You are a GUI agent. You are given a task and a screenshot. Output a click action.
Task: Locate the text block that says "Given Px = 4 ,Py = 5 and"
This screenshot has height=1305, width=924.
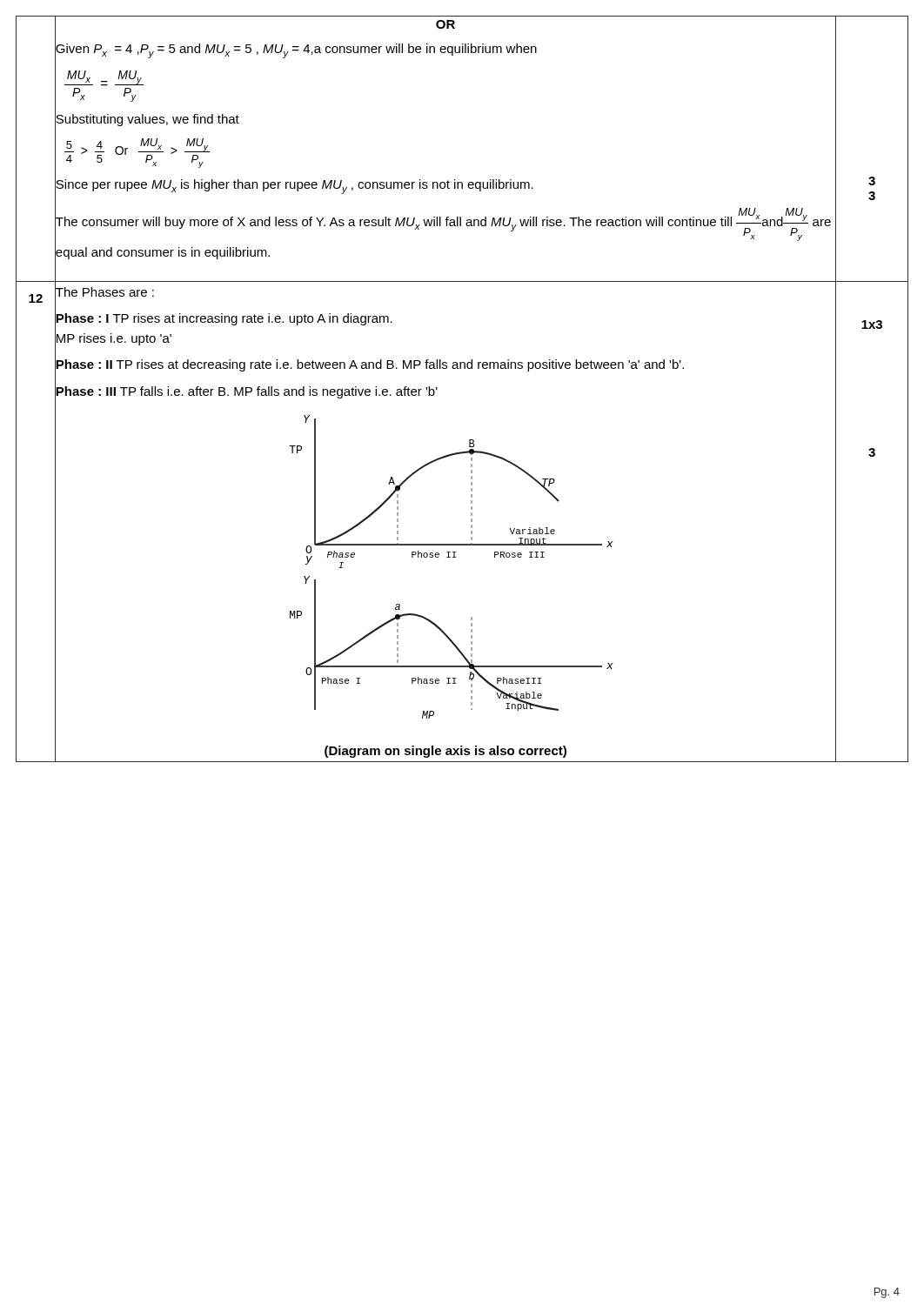(x=296, y=50)
